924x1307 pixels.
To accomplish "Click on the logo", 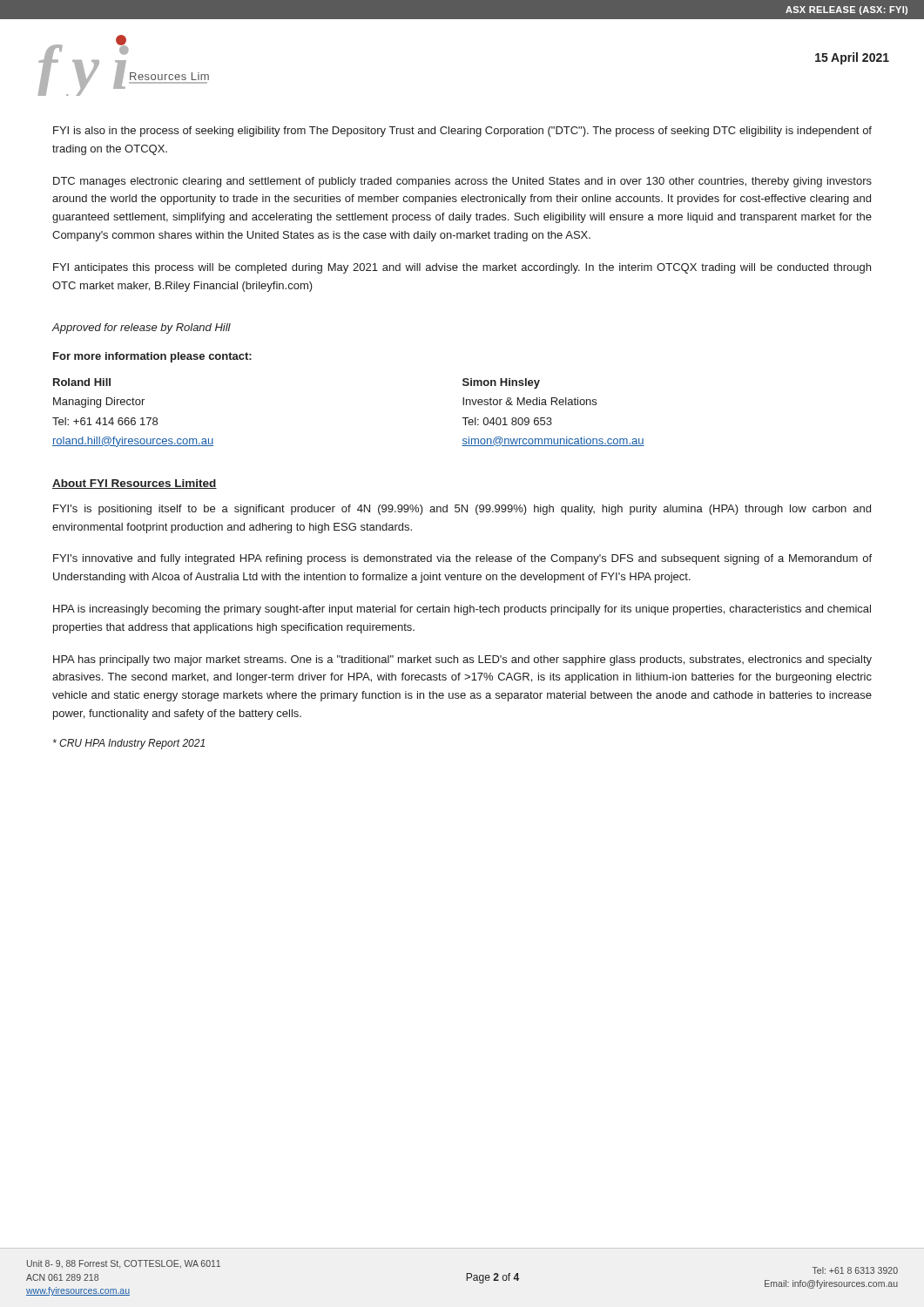I will coord(122,65).
